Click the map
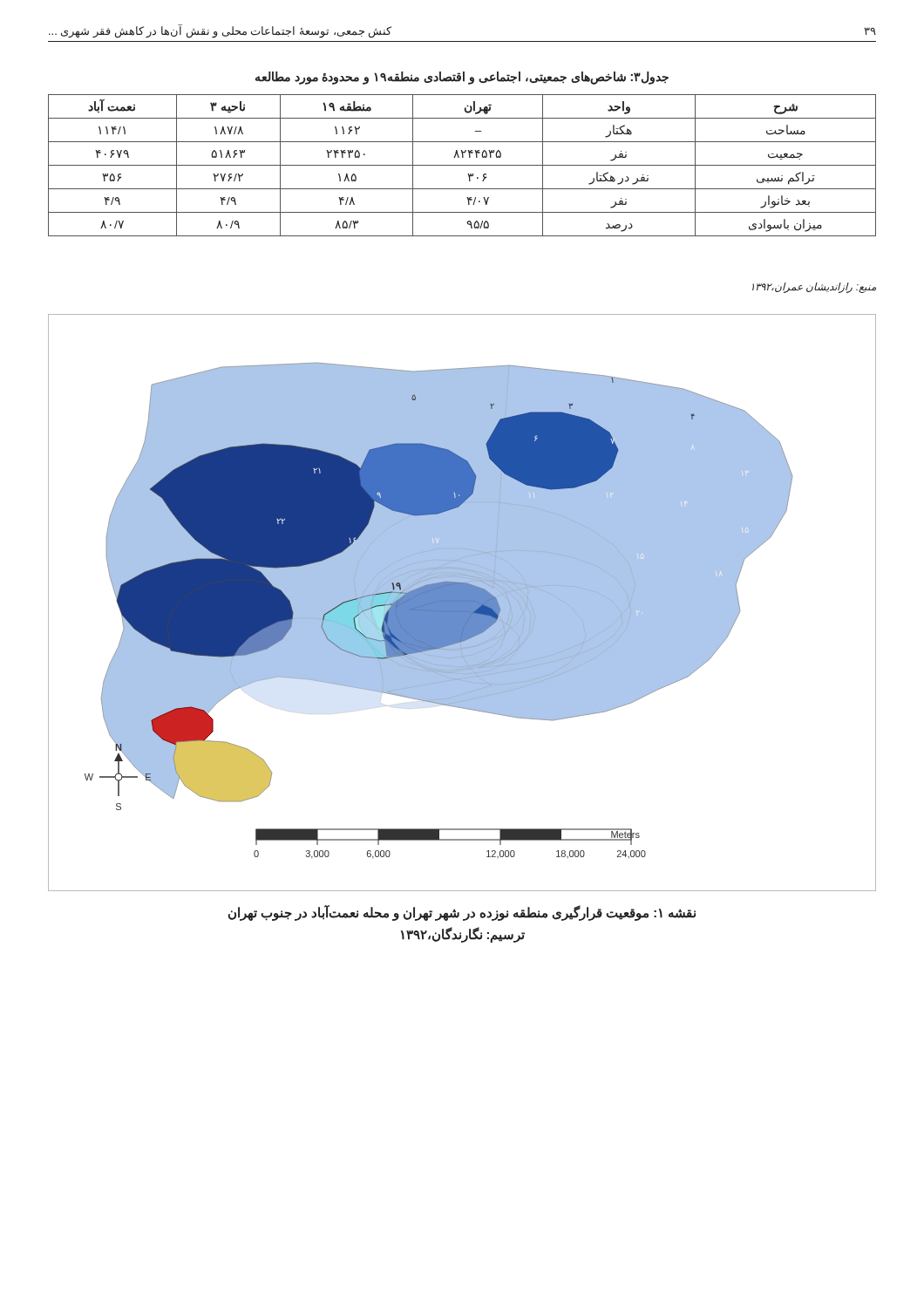 click(x=462, y=603)
